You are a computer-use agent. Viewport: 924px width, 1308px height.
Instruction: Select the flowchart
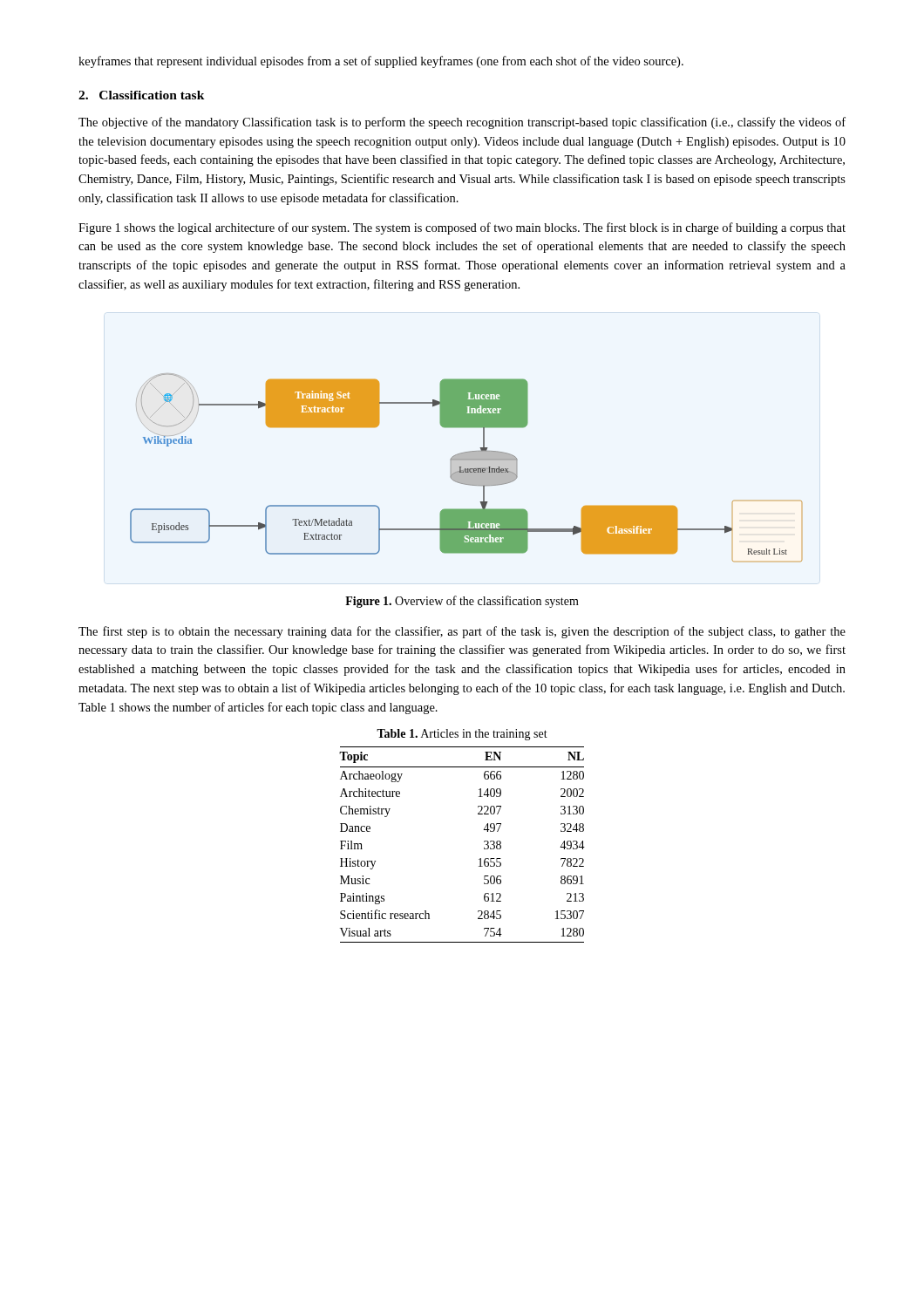point(462,449)
